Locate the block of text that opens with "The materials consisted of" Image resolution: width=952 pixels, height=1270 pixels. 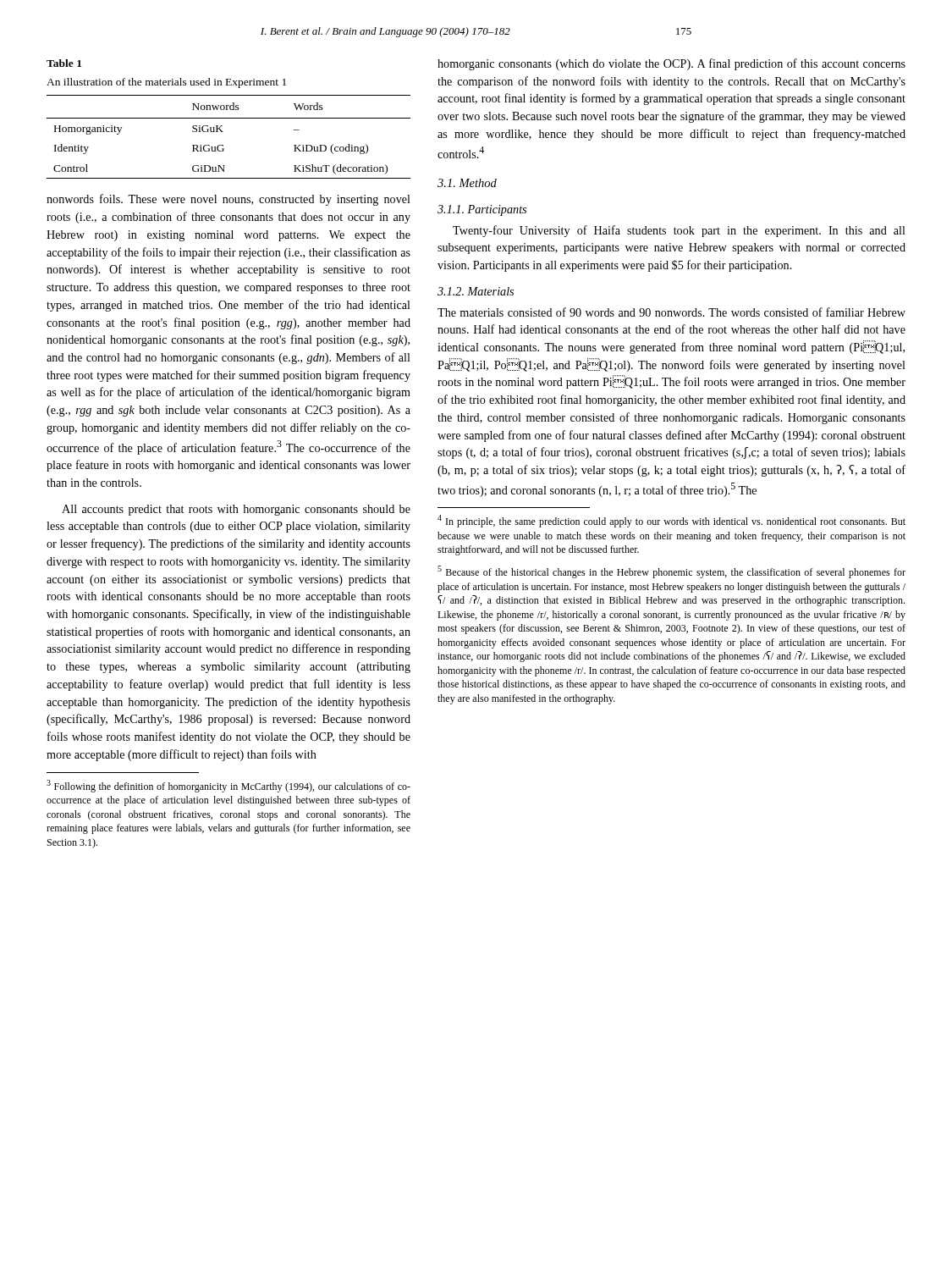(x=671, y=401)
